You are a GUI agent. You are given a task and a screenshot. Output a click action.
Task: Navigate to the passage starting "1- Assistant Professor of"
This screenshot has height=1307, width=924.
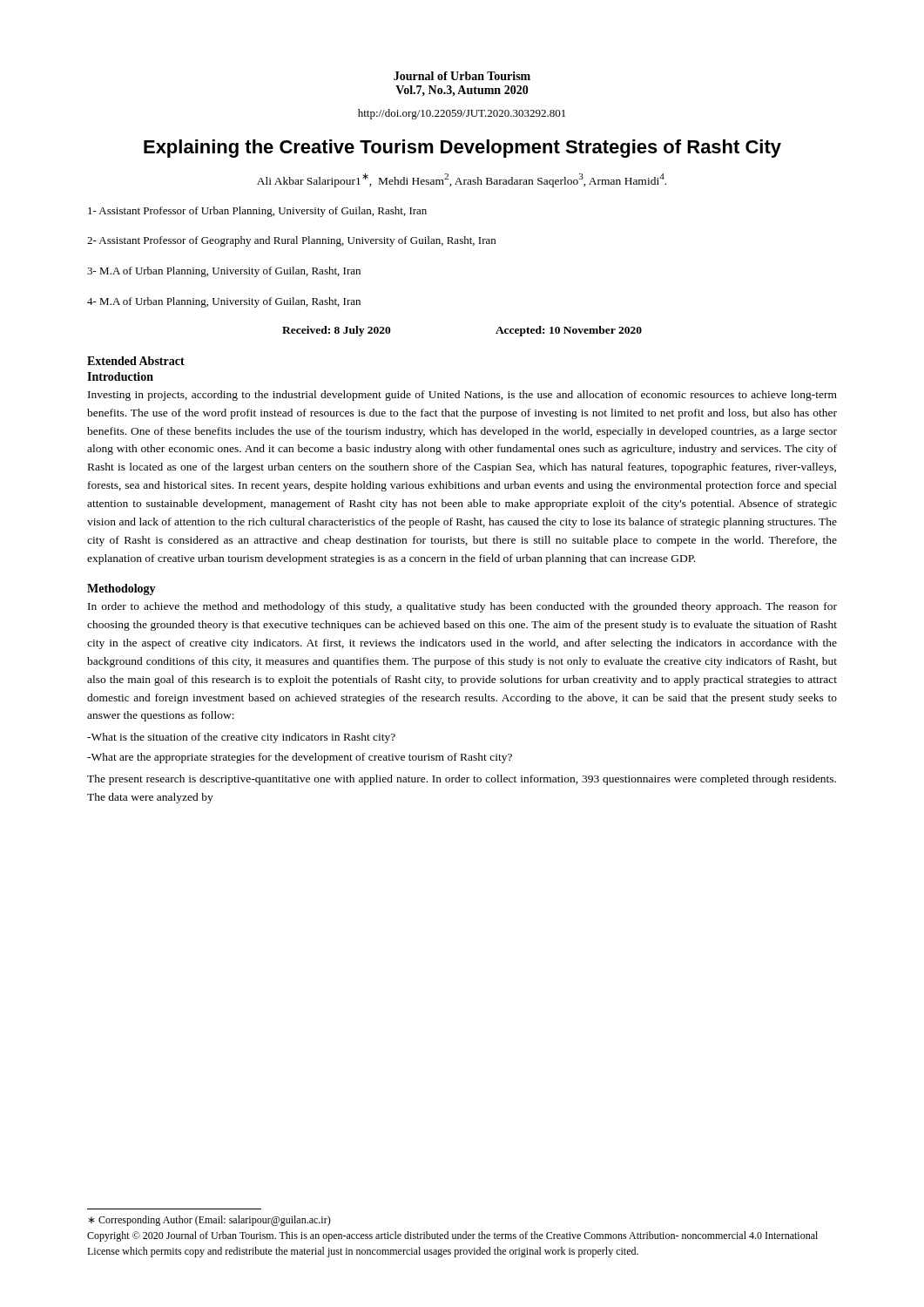[x=257, y=212]
